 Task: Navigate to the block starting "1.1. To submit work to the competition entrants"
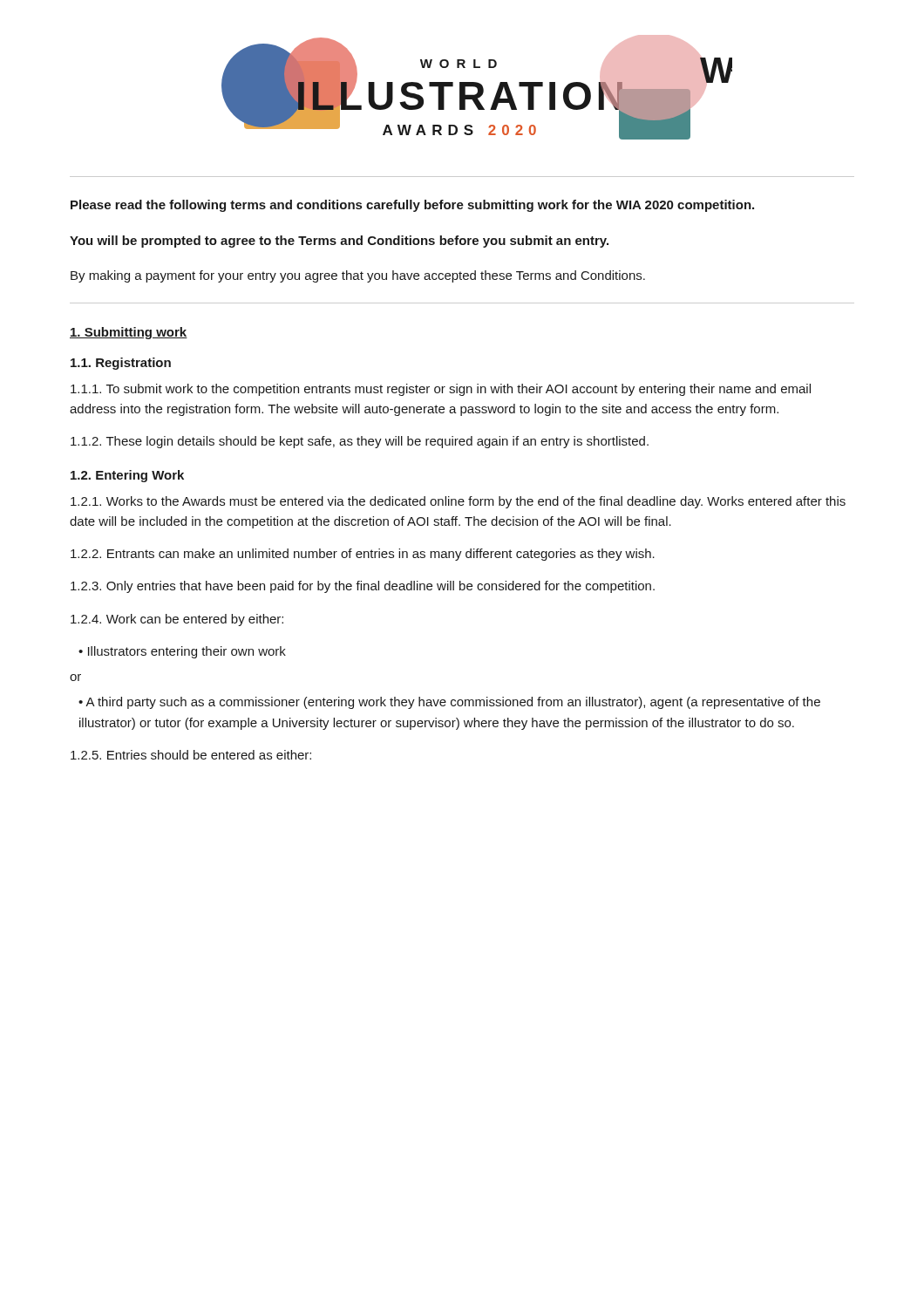point(441,398)
